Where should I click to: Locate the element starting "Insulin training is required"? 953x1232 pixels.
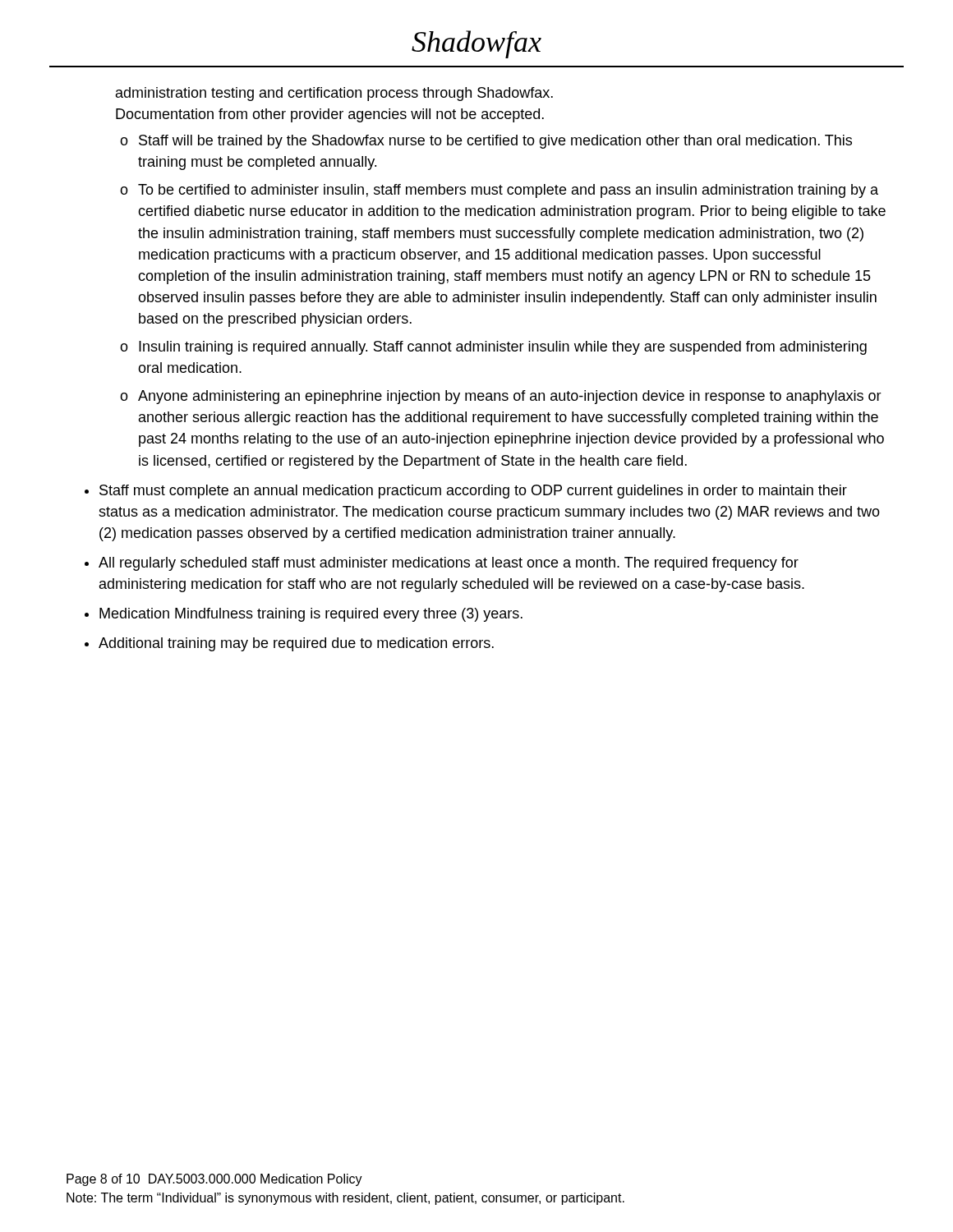[x=503, y=357]
